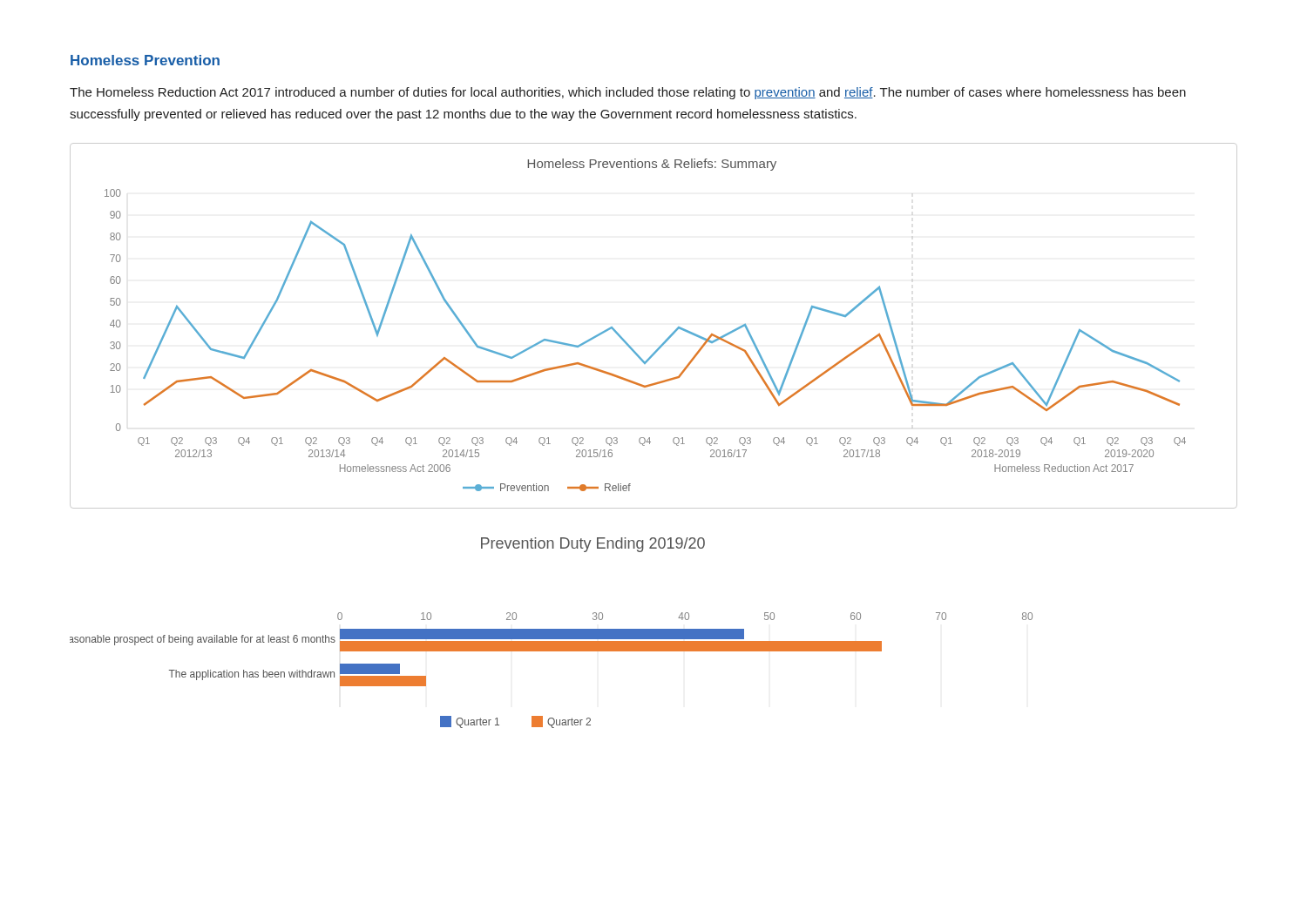The height and width of the screenshot is (924, 1307).
Task: Click a section header
Action: 145,61
